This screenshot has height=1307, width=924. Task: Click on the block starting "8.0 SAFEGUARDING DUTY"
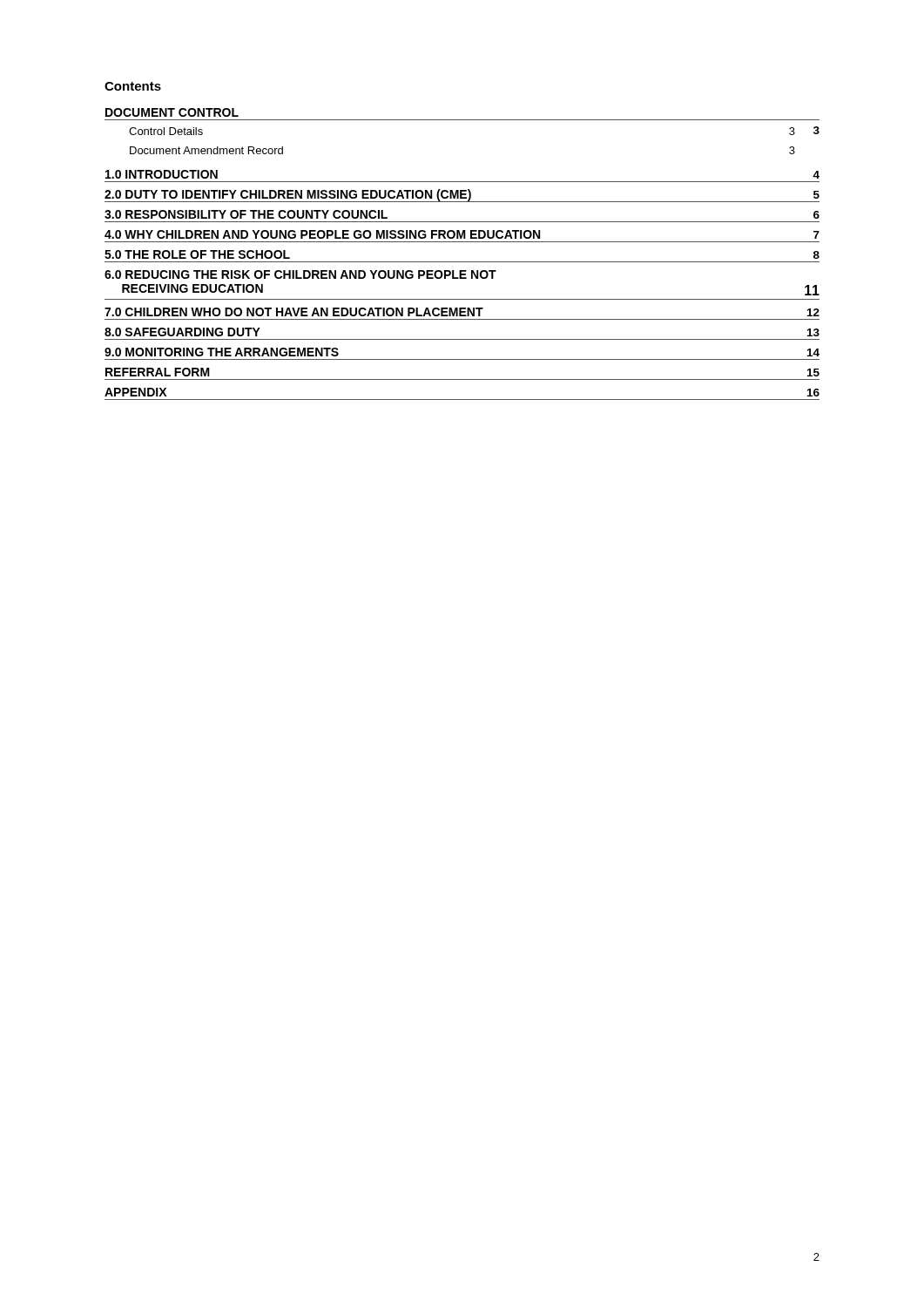tap(462, 332)
